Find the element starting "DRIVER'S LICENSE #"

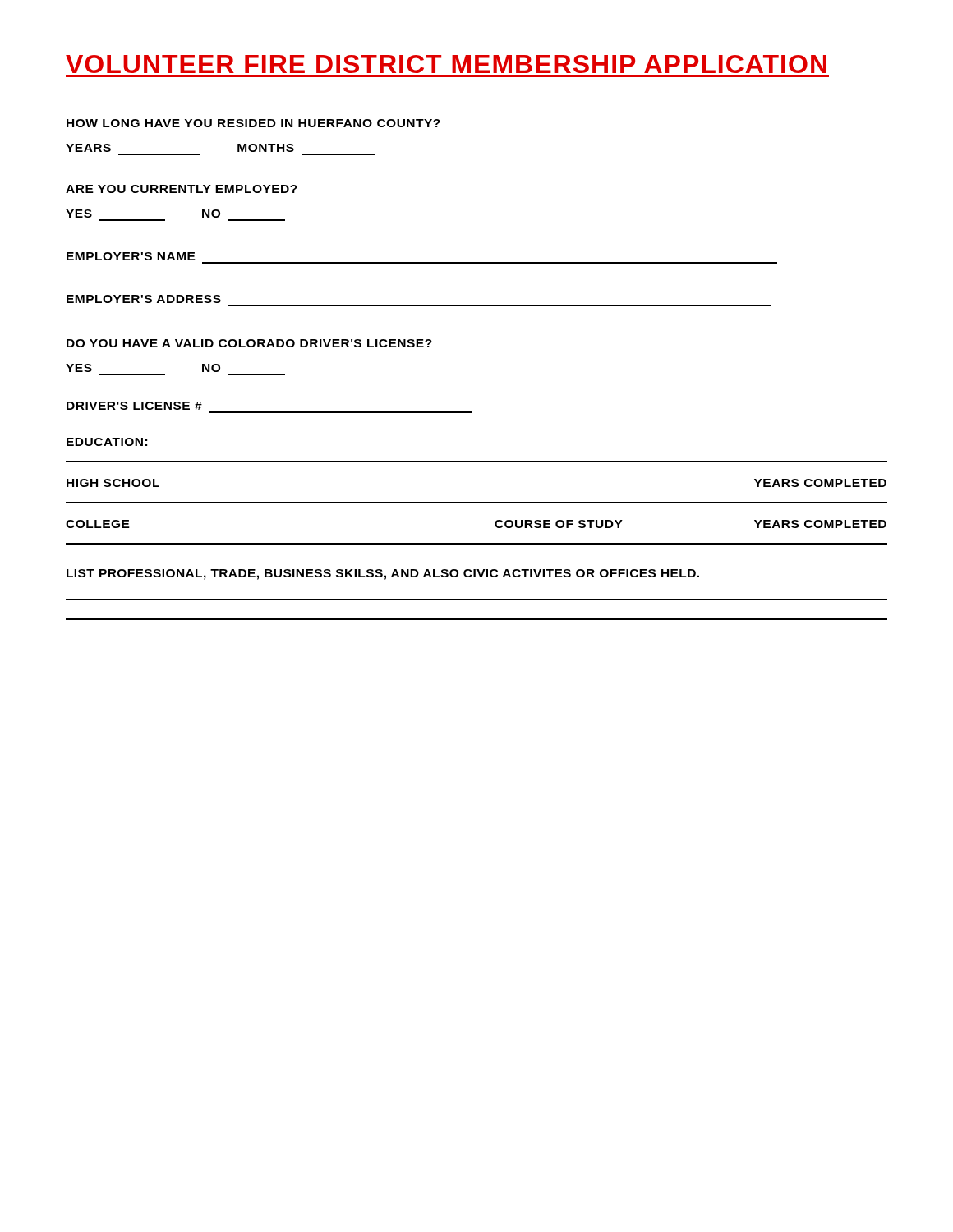tap(269, 405)
